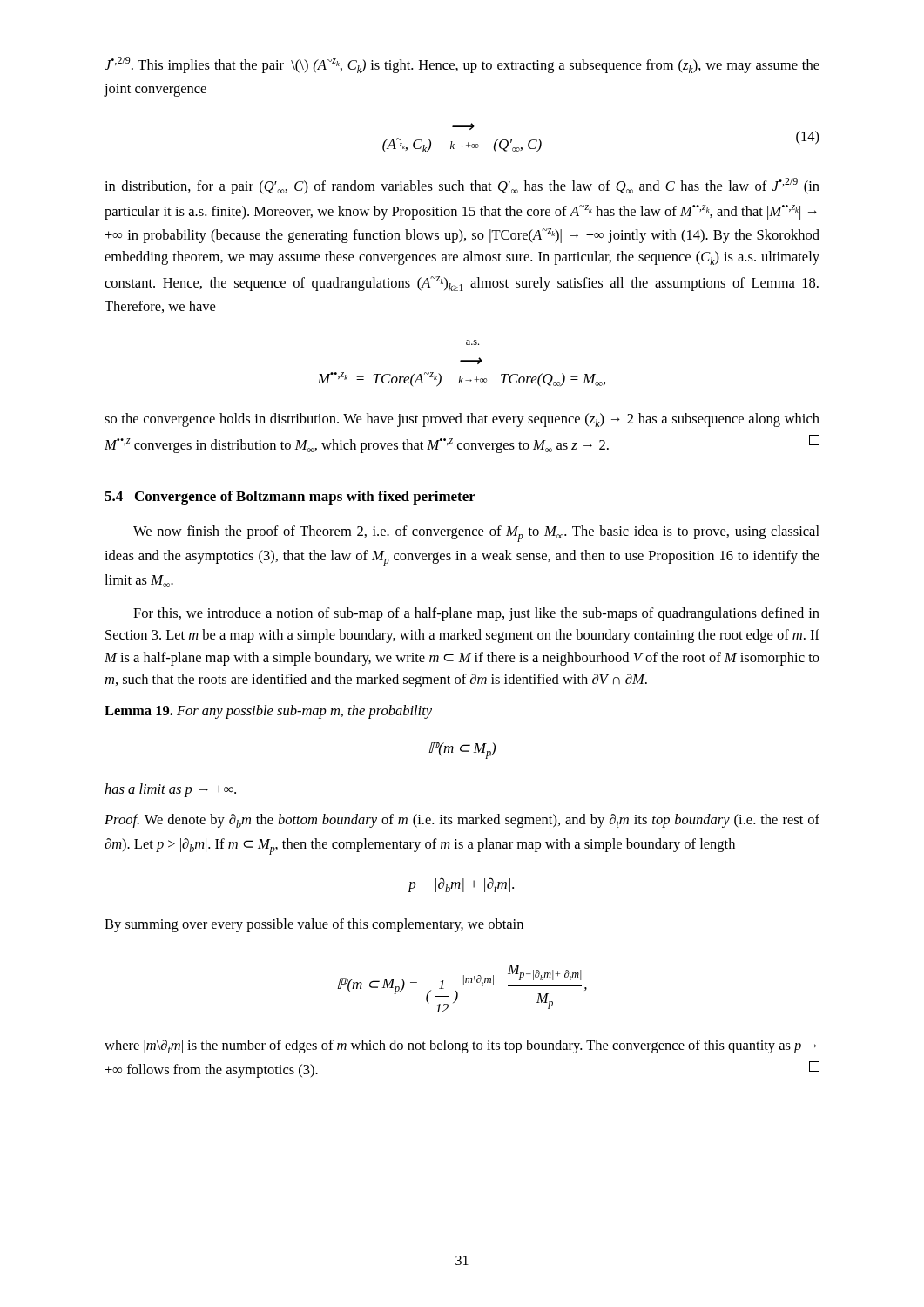Locate the region starting "By summing over every possible value of this"
This screenshot has height=1307, width=924.
462,924
